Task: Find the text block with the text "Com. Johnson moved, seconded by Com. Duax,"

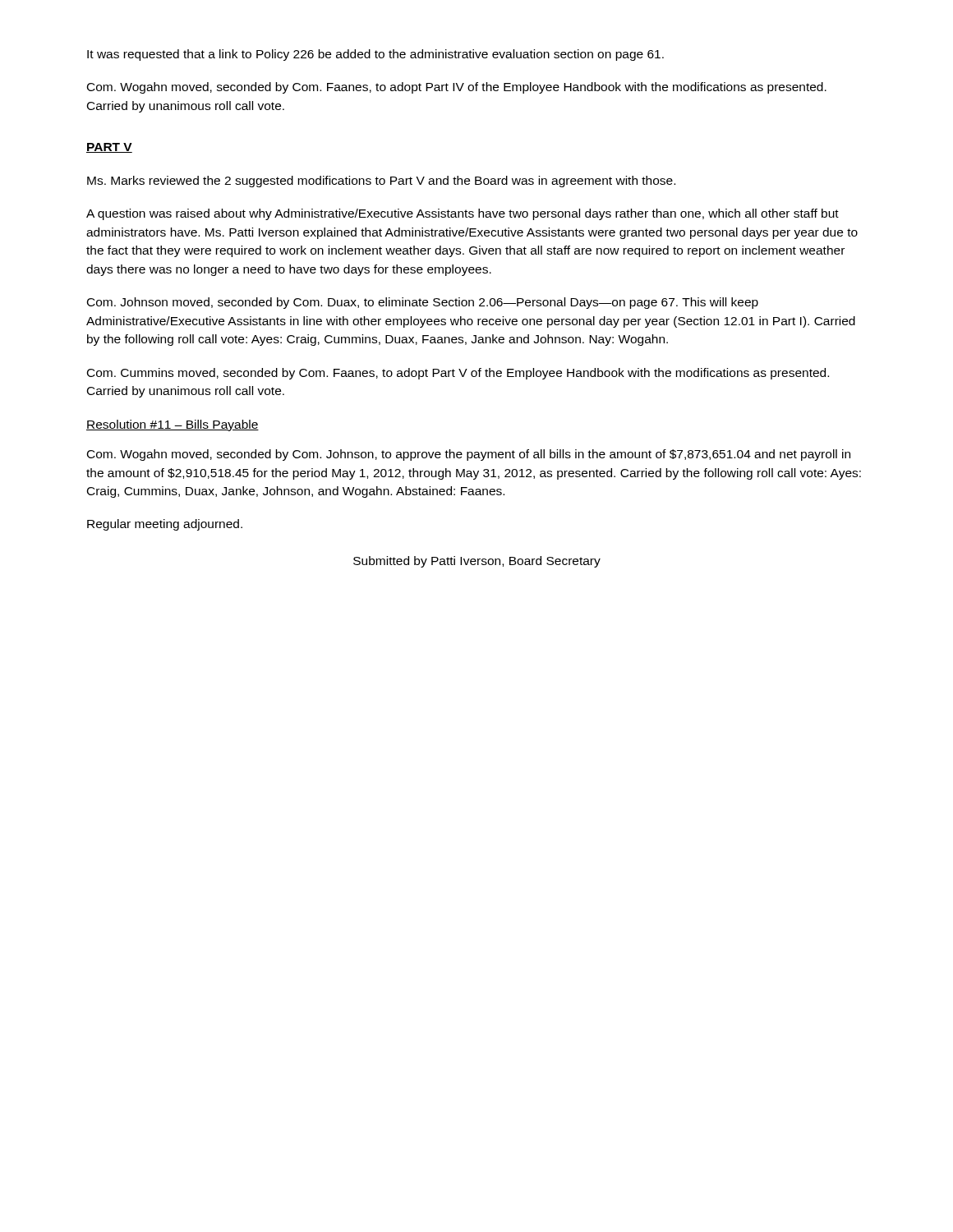Action: pos(471,321)
